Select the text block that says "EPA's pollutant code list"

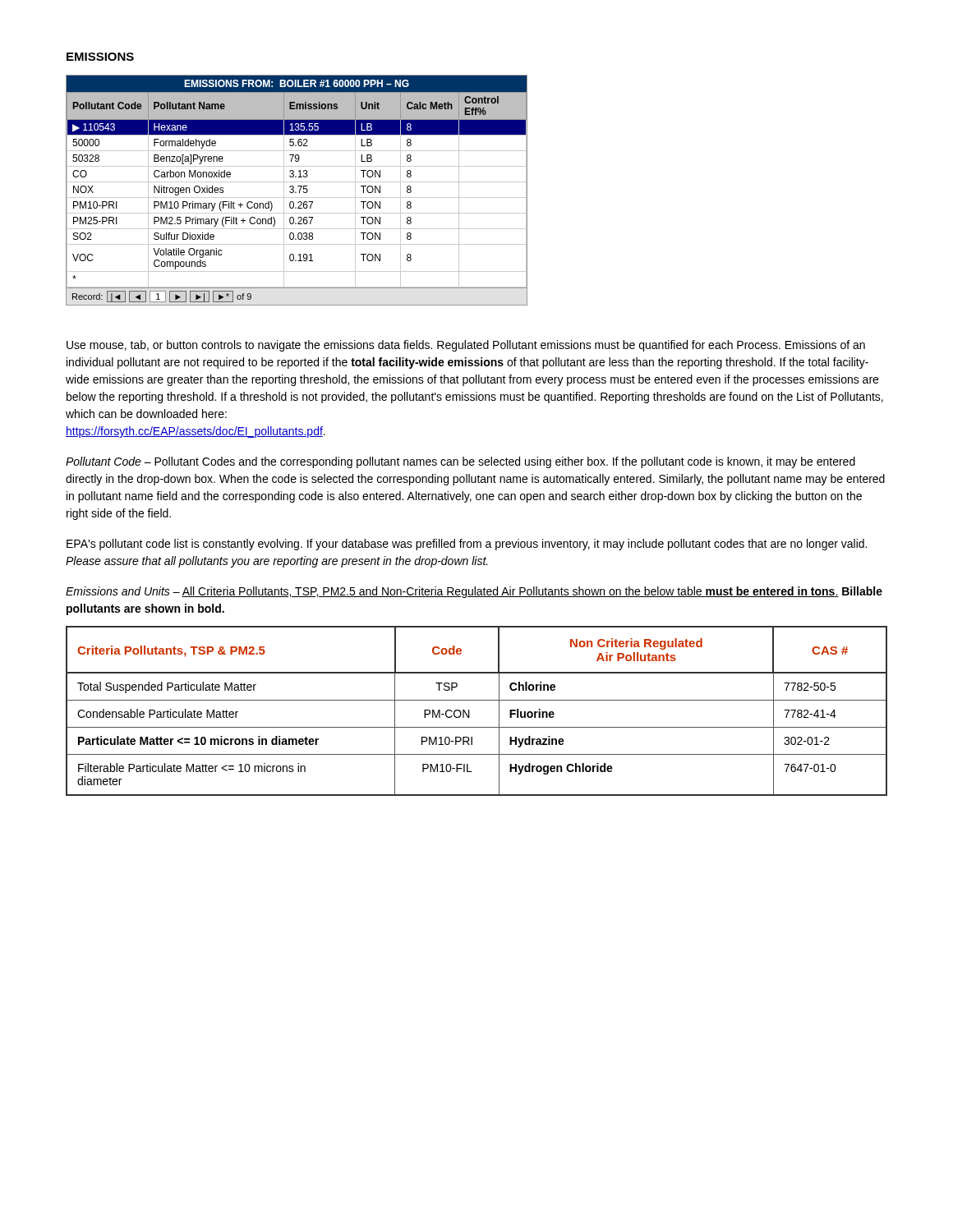(x=467, y=552)
